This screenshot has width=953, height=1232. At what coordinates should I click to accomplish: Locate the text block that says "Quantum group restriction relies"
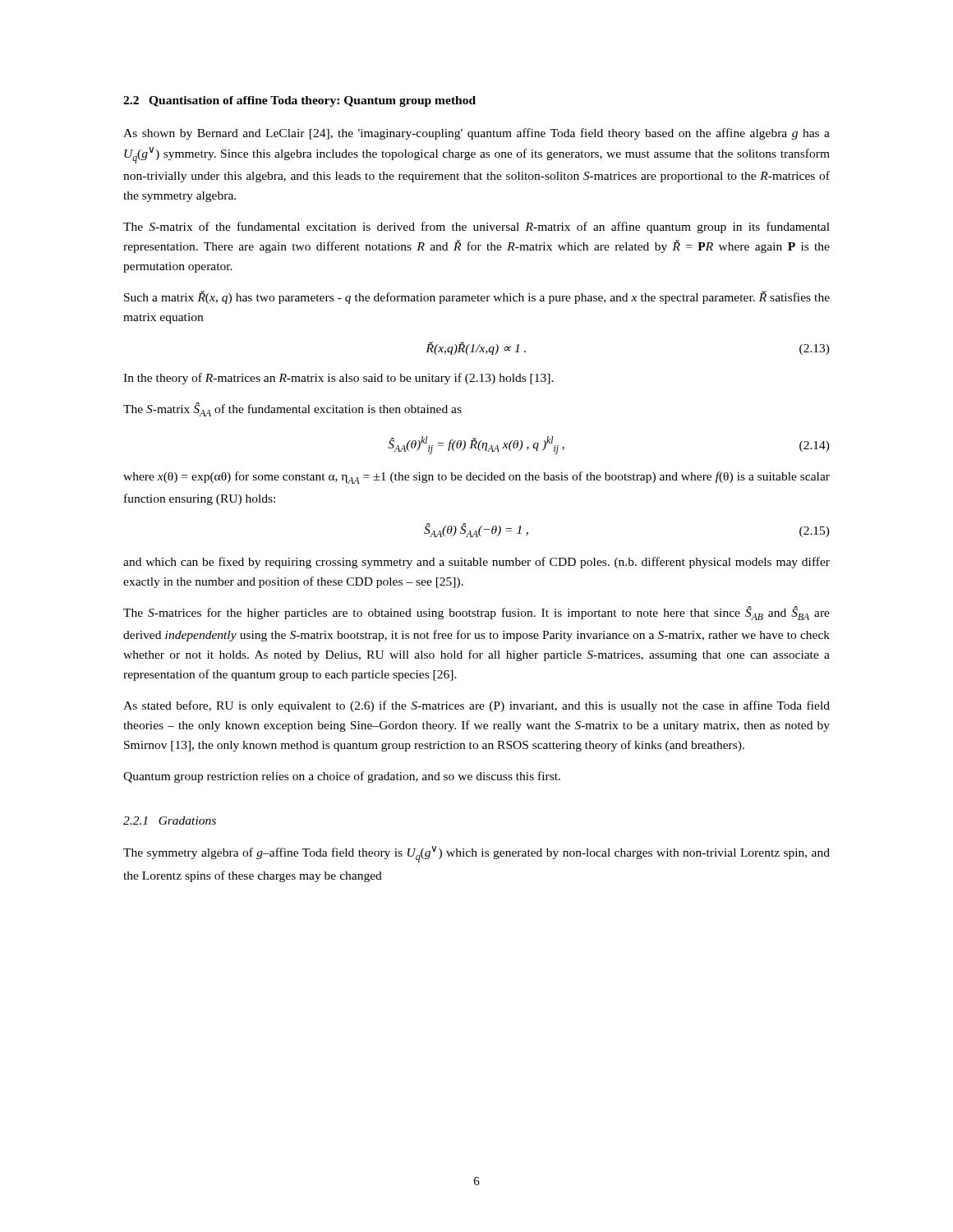pyautogui.click(x=342, y=776)
